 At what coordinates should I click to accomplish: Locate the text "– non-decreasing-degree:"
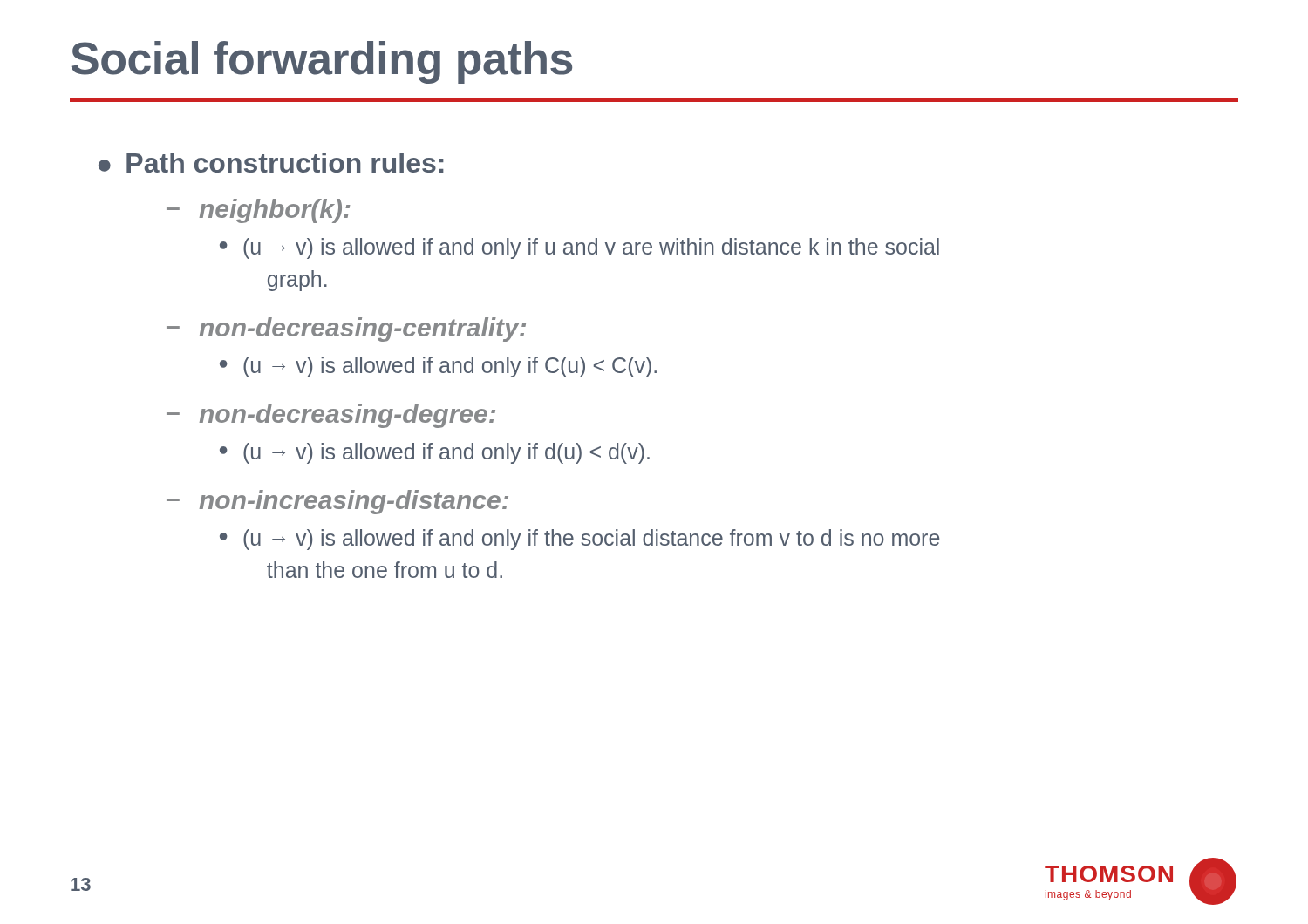pos(331,414)
